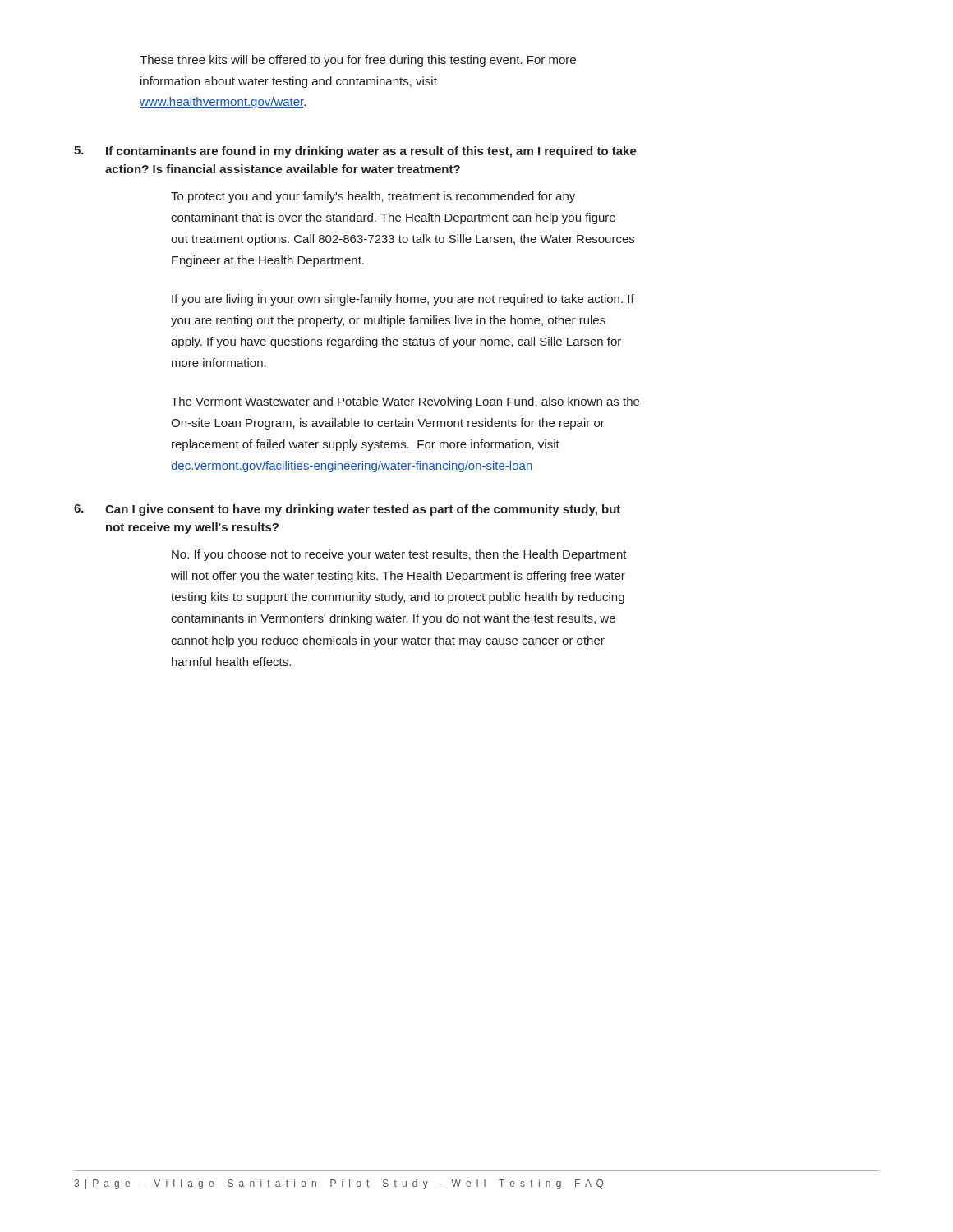Select the text block containing "To protect you"
Screen dimensions: 1232x953
tap(525, 331)
